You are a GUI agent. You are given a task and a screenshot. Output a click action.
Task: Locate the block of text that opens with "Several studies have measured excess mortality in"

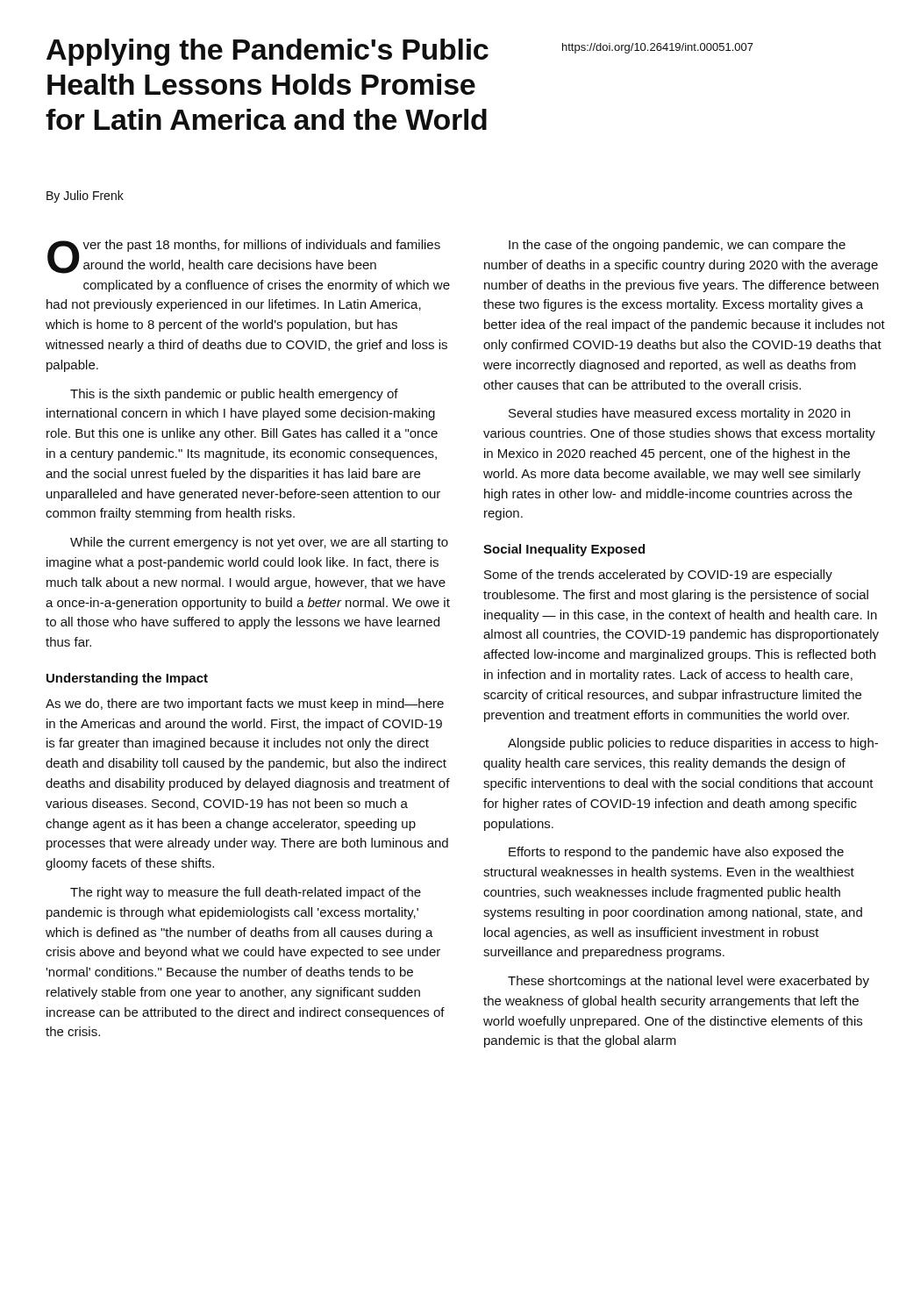pos(685,464)
